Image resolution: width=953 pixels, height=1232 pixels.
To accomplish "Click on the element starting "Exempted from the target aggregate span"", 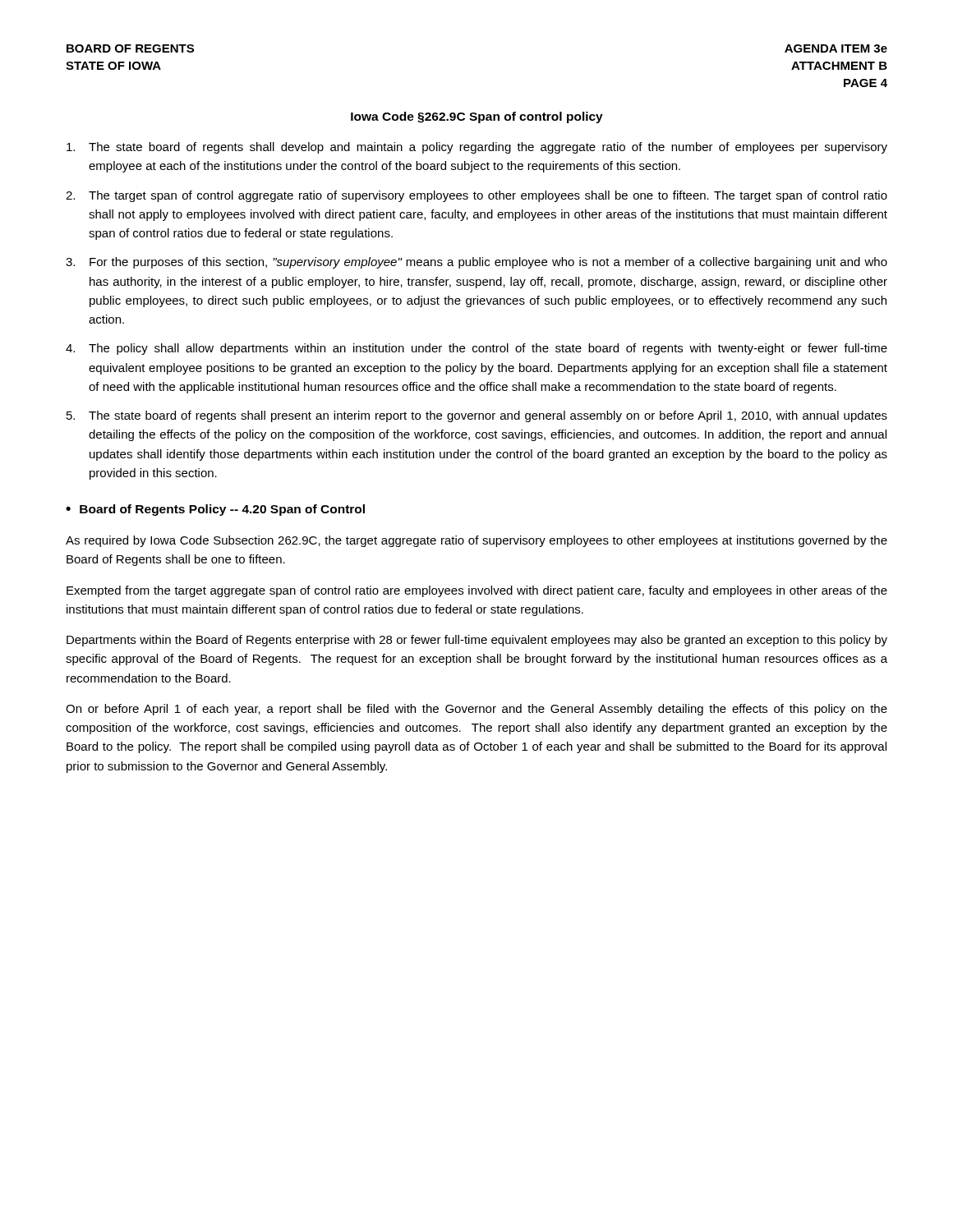I will pyautogui.click(x=476, y=599).
